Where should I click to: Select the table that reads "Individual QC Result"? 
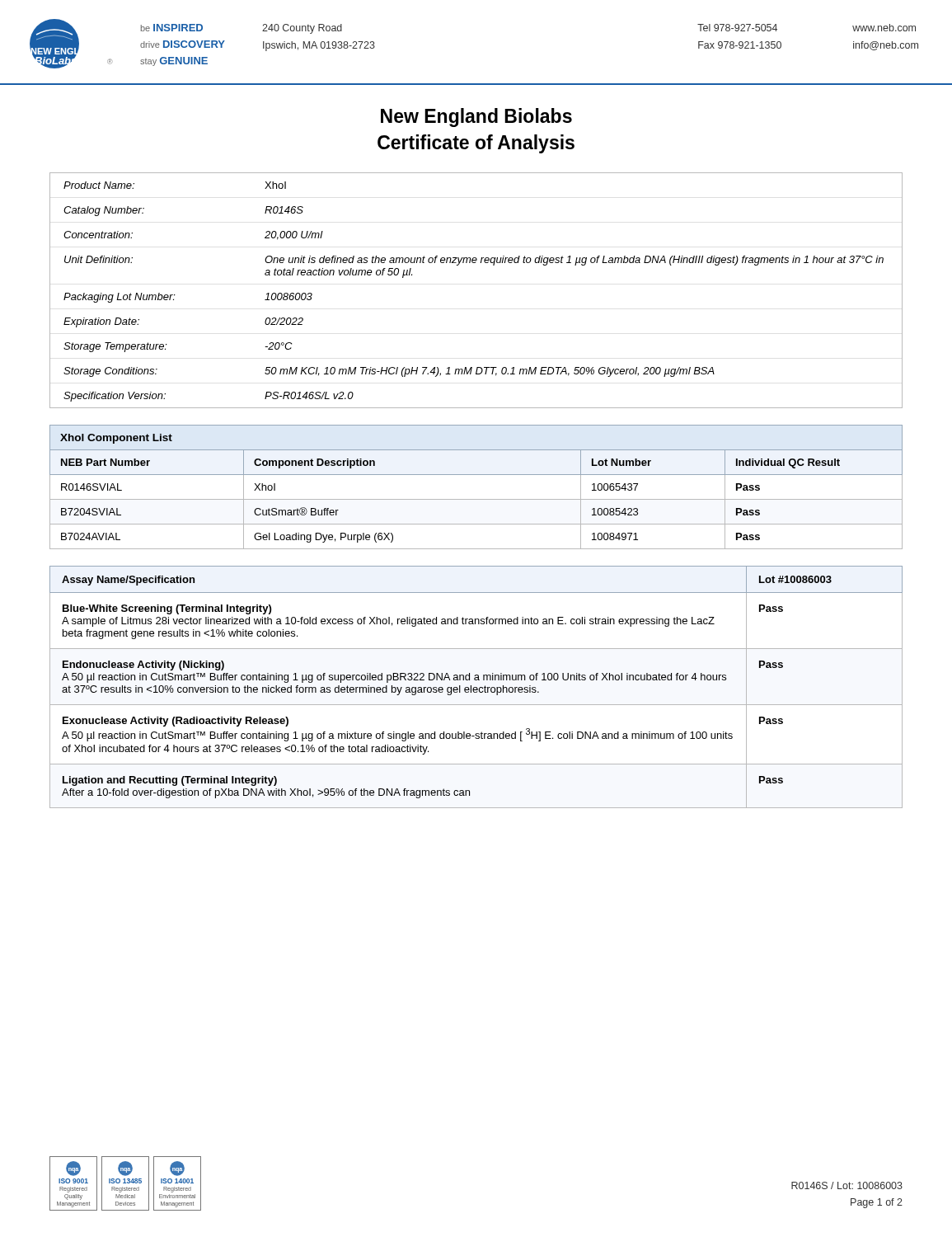(476, 487)
